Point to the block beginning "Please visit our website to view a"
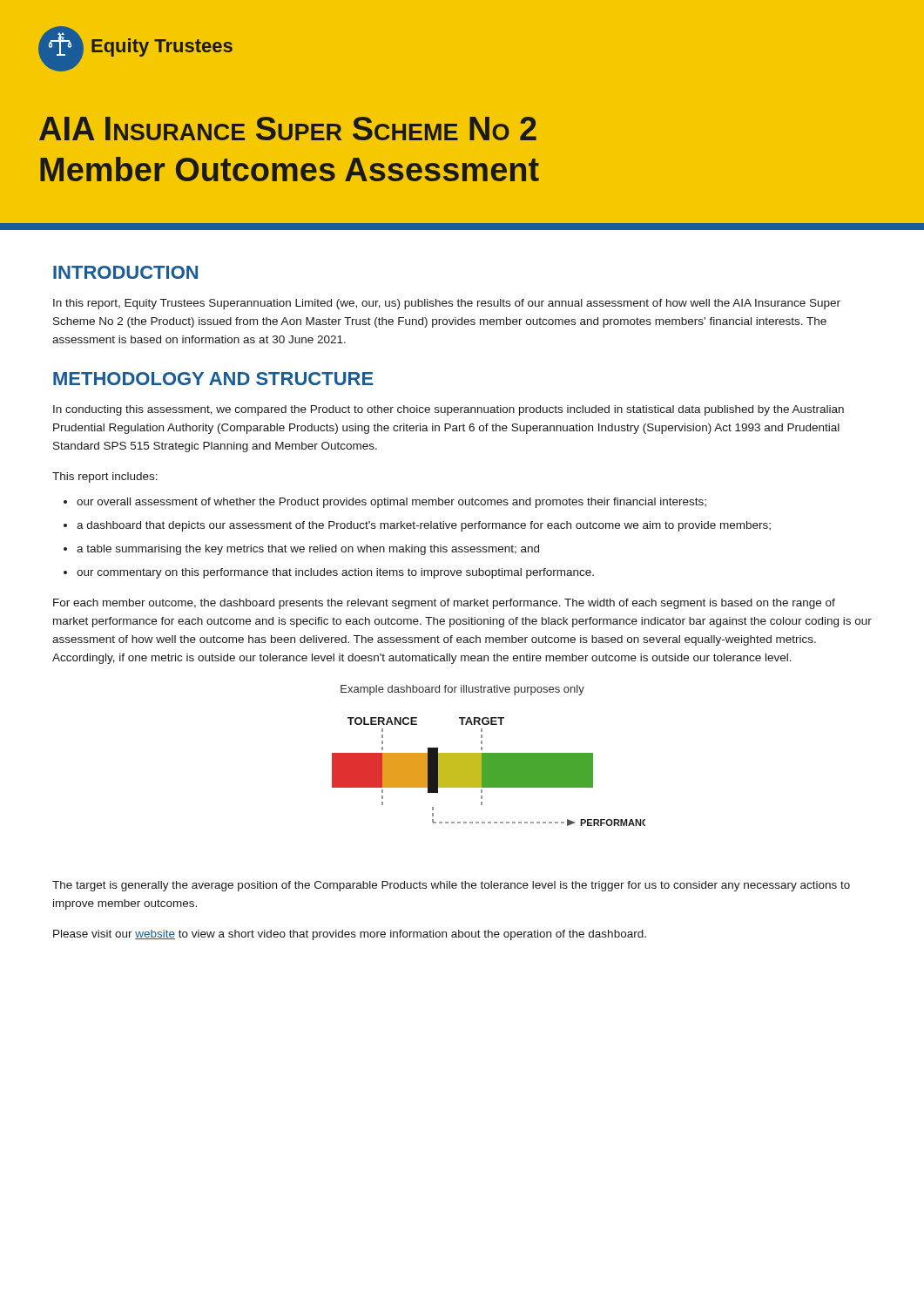The height and width of the screenshot is (1307, 924). click(350, 934)
